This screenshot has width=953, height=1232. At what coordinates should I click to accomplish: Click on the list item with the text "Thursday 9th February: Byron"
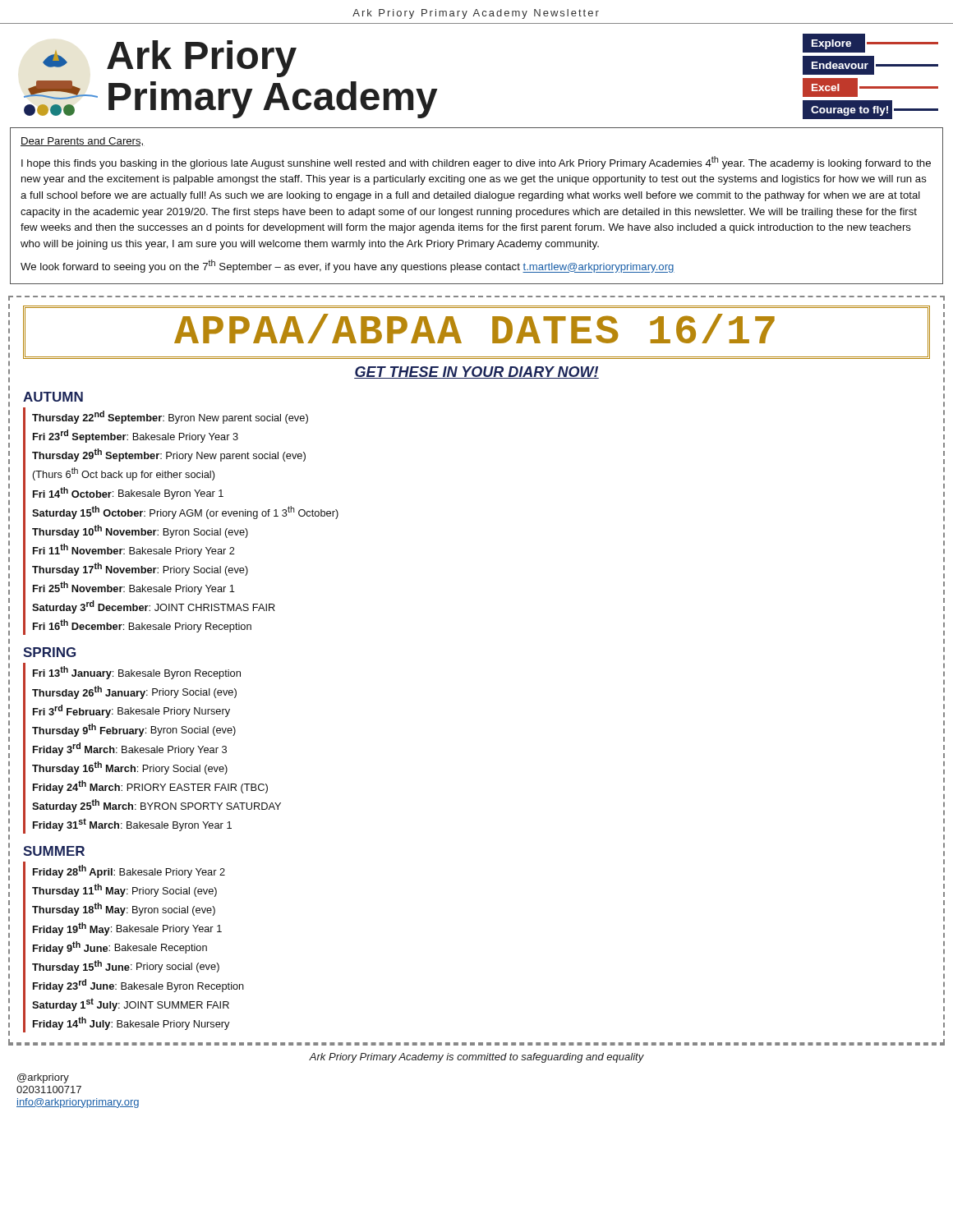134,729
